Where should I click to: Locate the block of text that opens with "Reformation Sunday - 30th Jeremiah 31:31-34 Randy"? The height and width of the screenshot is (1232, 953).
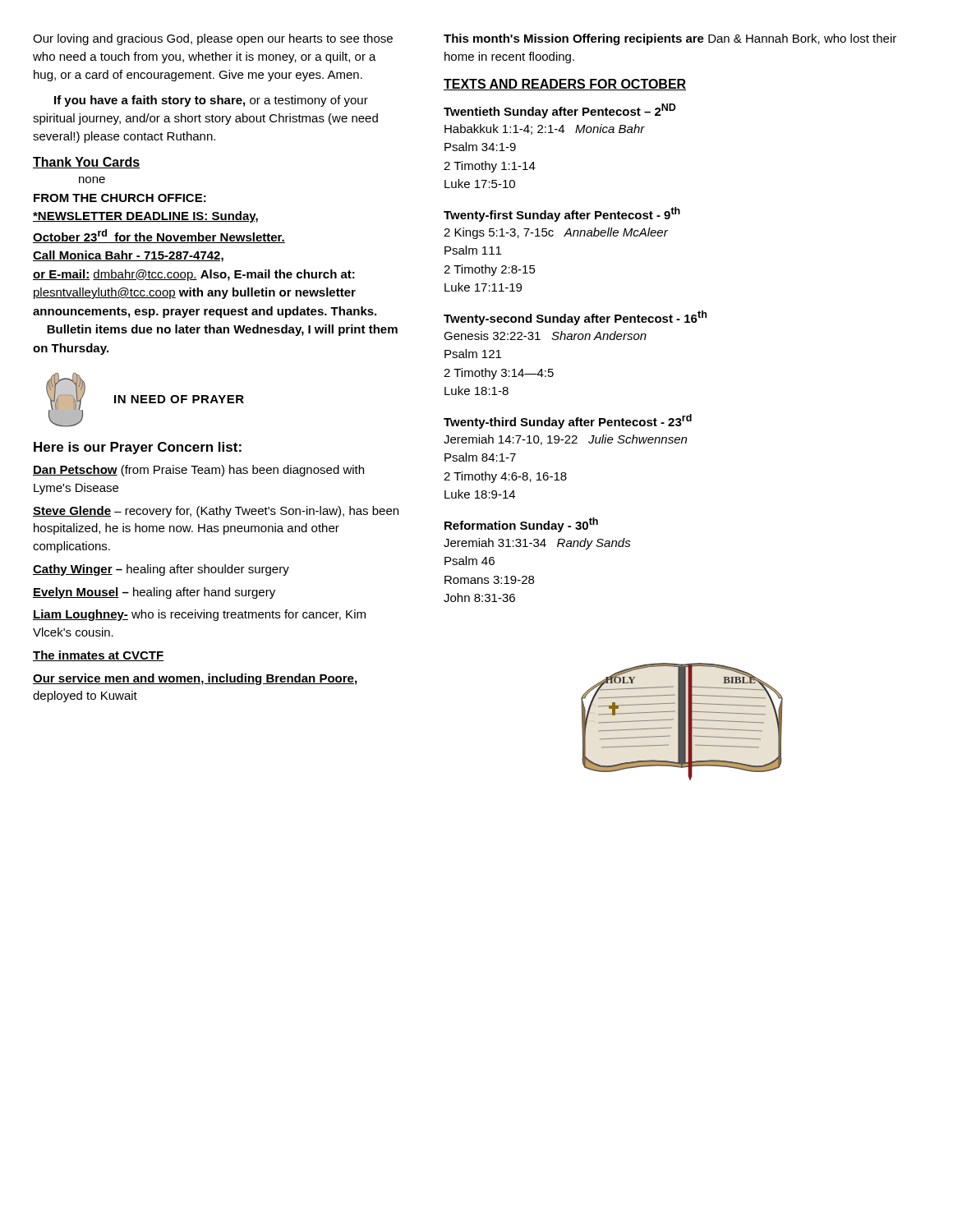coord(521,525)
